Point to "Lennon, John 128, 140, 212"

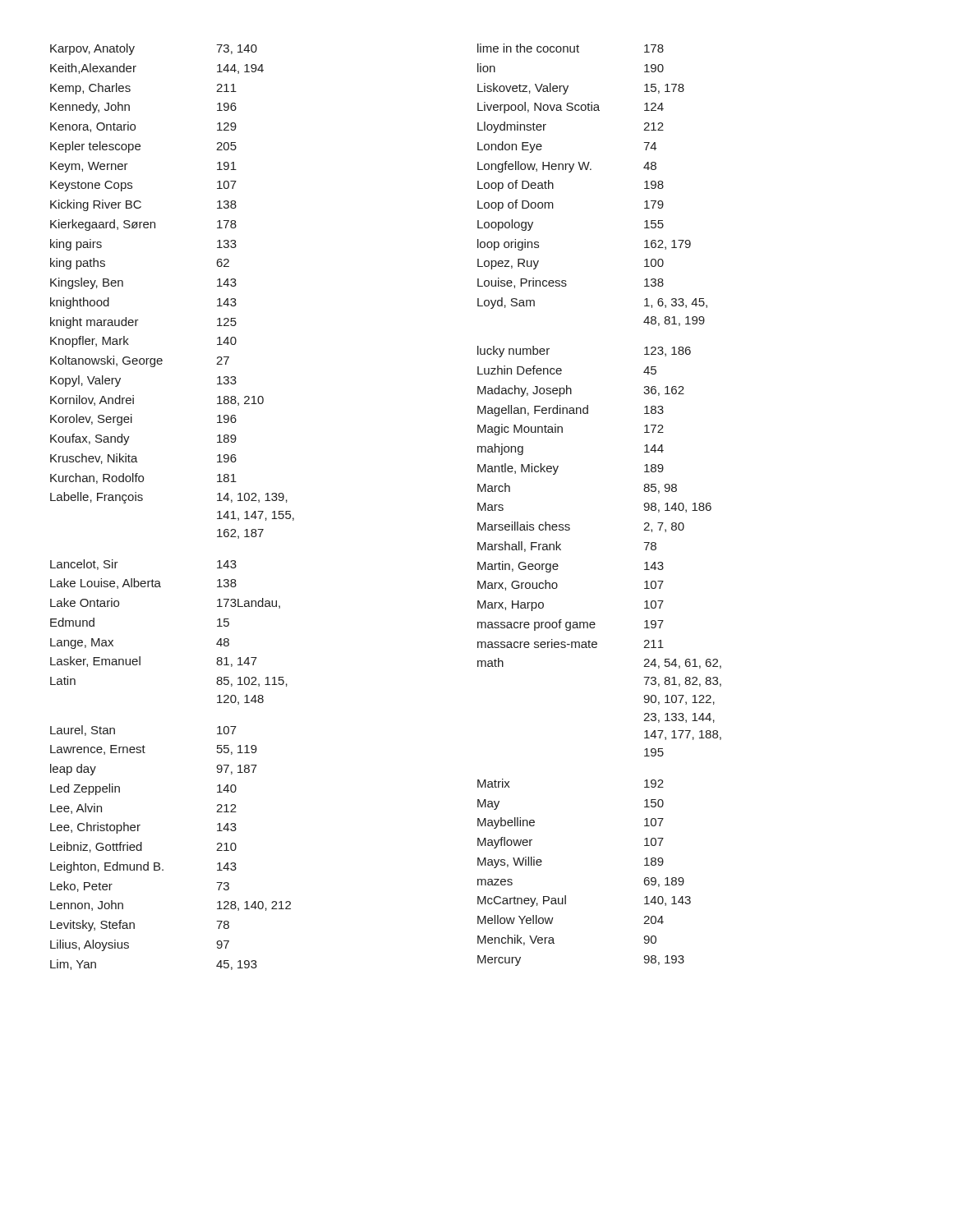click(263, 905)
